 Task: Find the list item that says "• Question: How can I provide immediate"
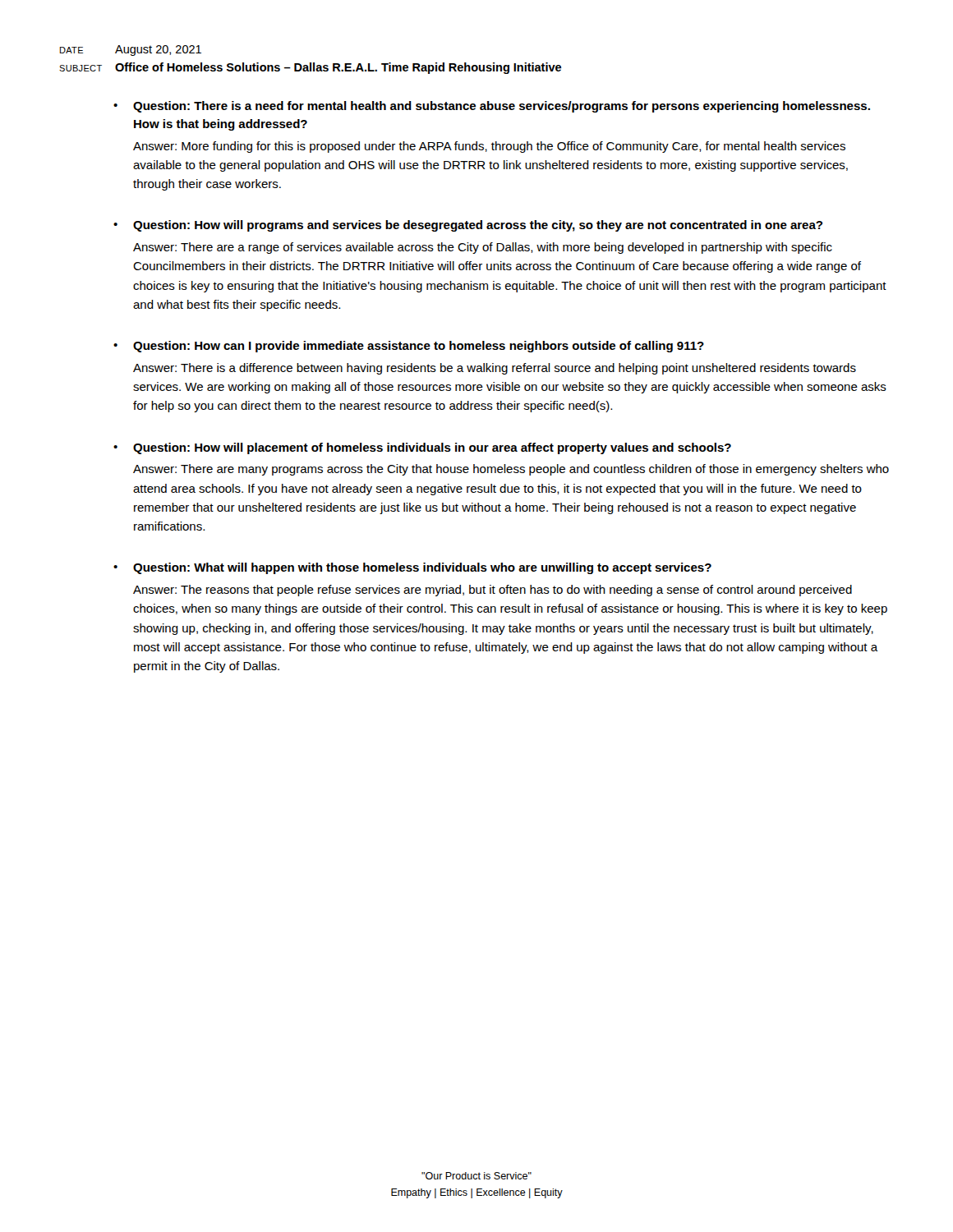[504, 376]
